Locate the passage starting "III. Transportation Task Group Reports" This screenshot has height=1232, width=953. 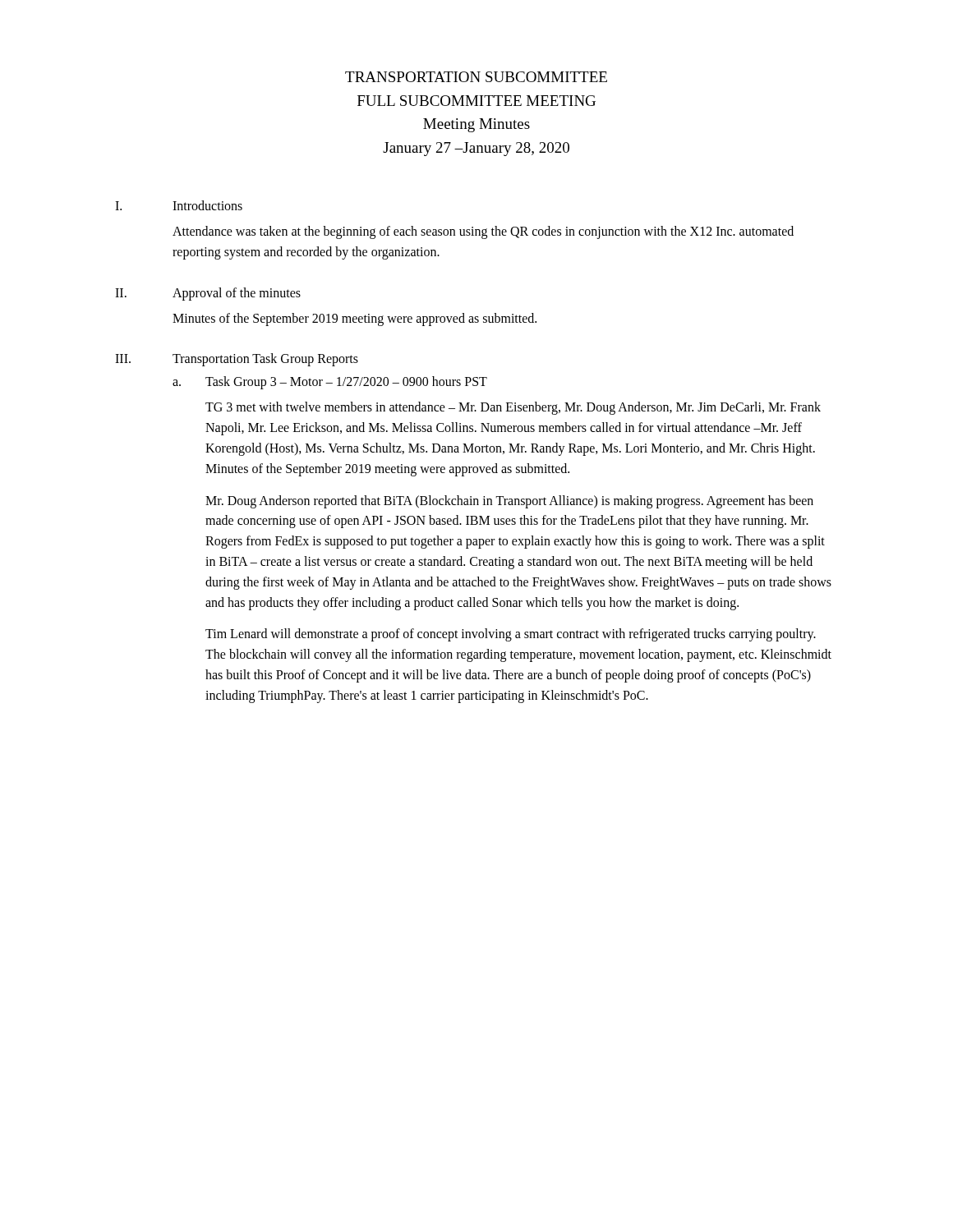click(x=237, y=359)
